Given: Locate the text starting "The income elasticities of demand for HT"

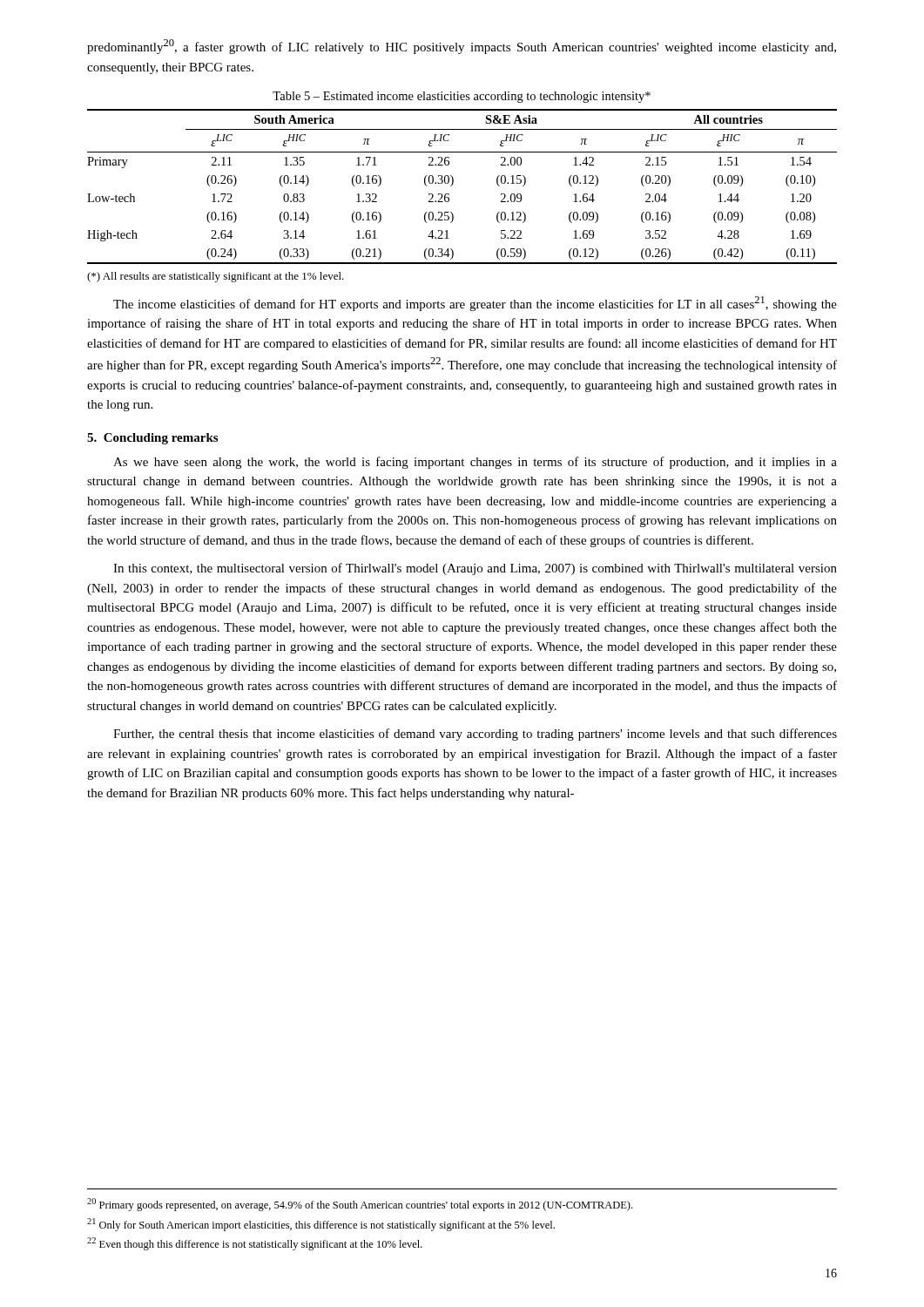Looking at the screenshot, I should [x=462, y=353].
